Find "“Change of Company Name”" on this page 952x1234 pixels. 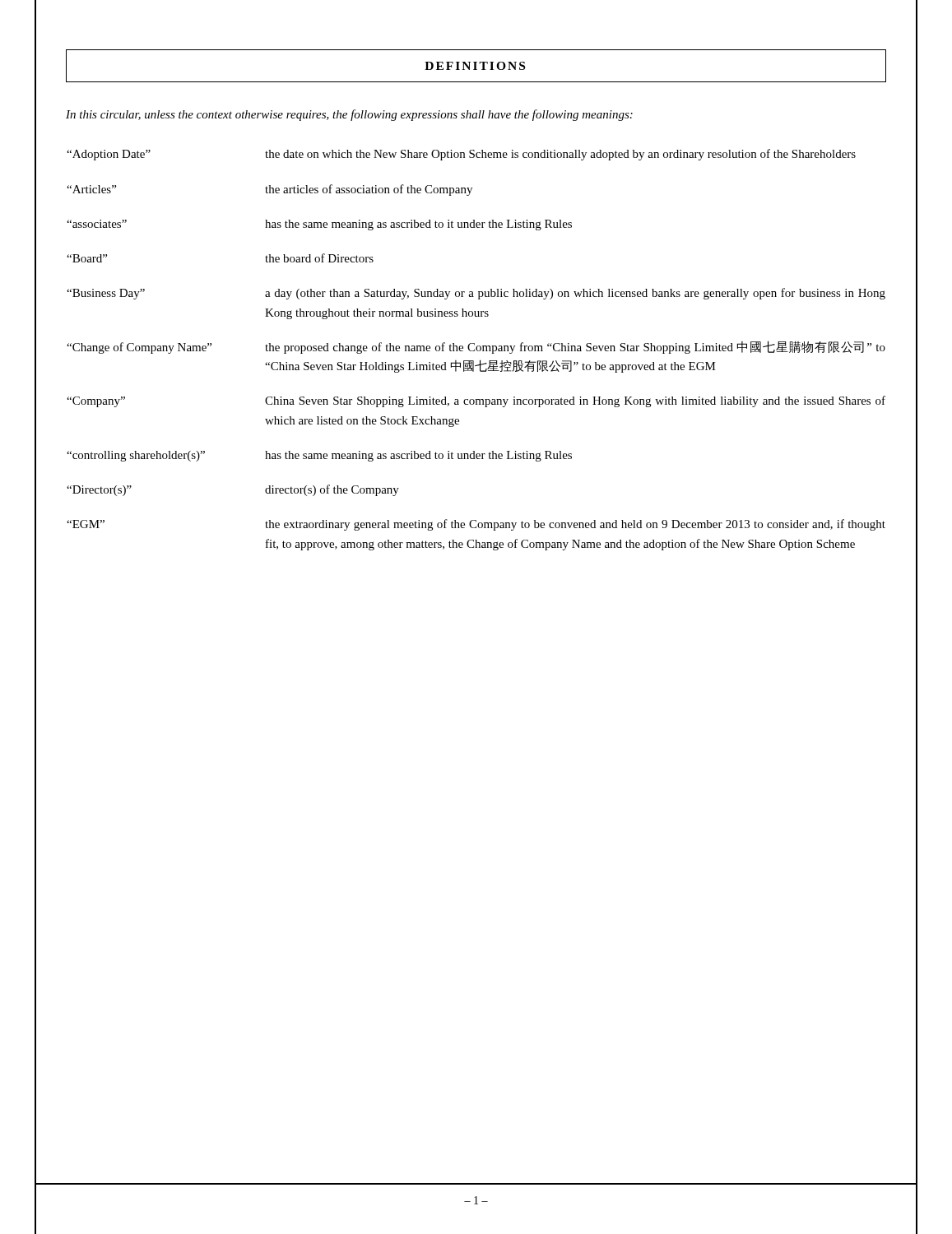tap(139, 347)
